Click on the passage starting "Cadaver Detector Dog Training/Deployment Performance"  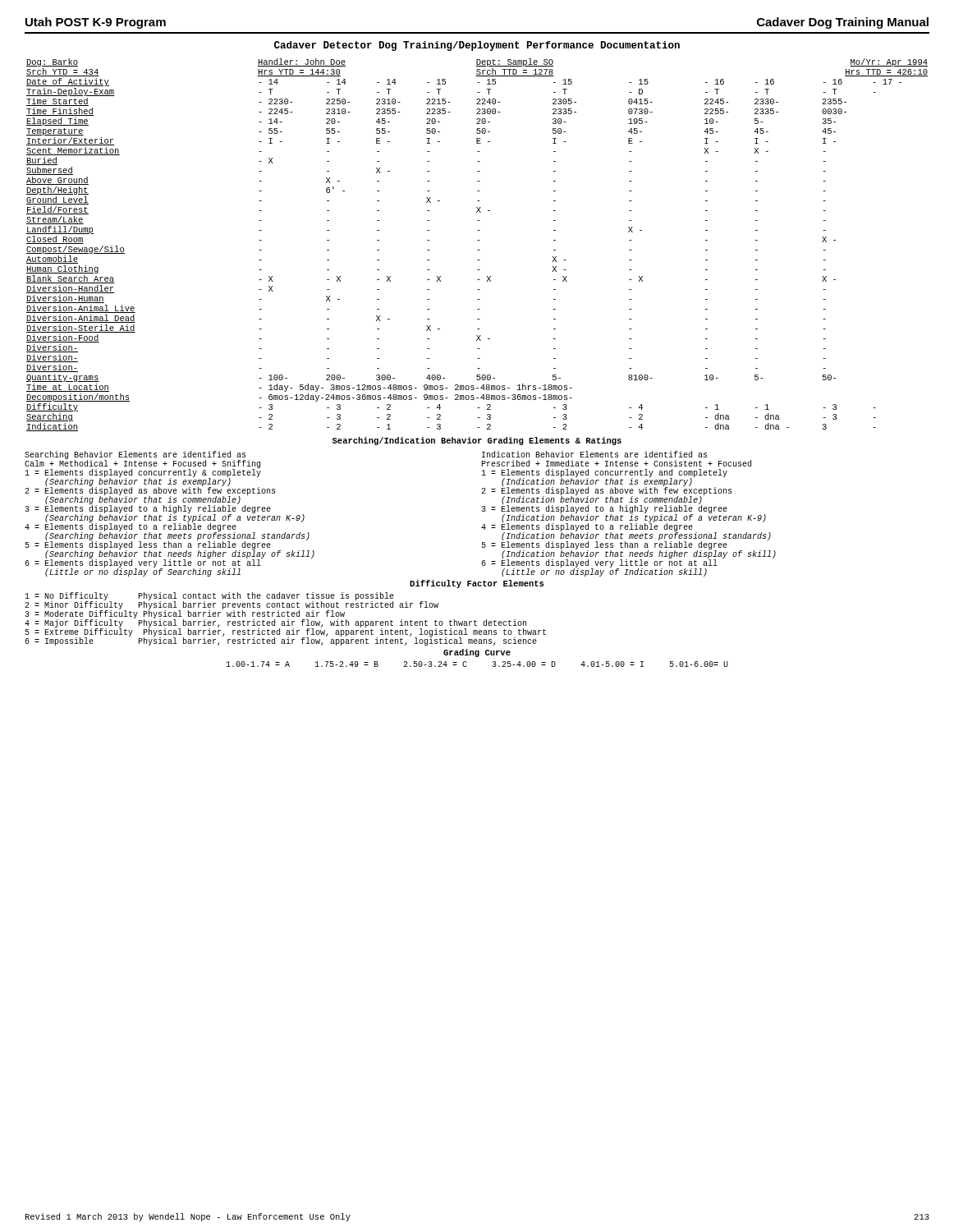(x=477, y=46)
